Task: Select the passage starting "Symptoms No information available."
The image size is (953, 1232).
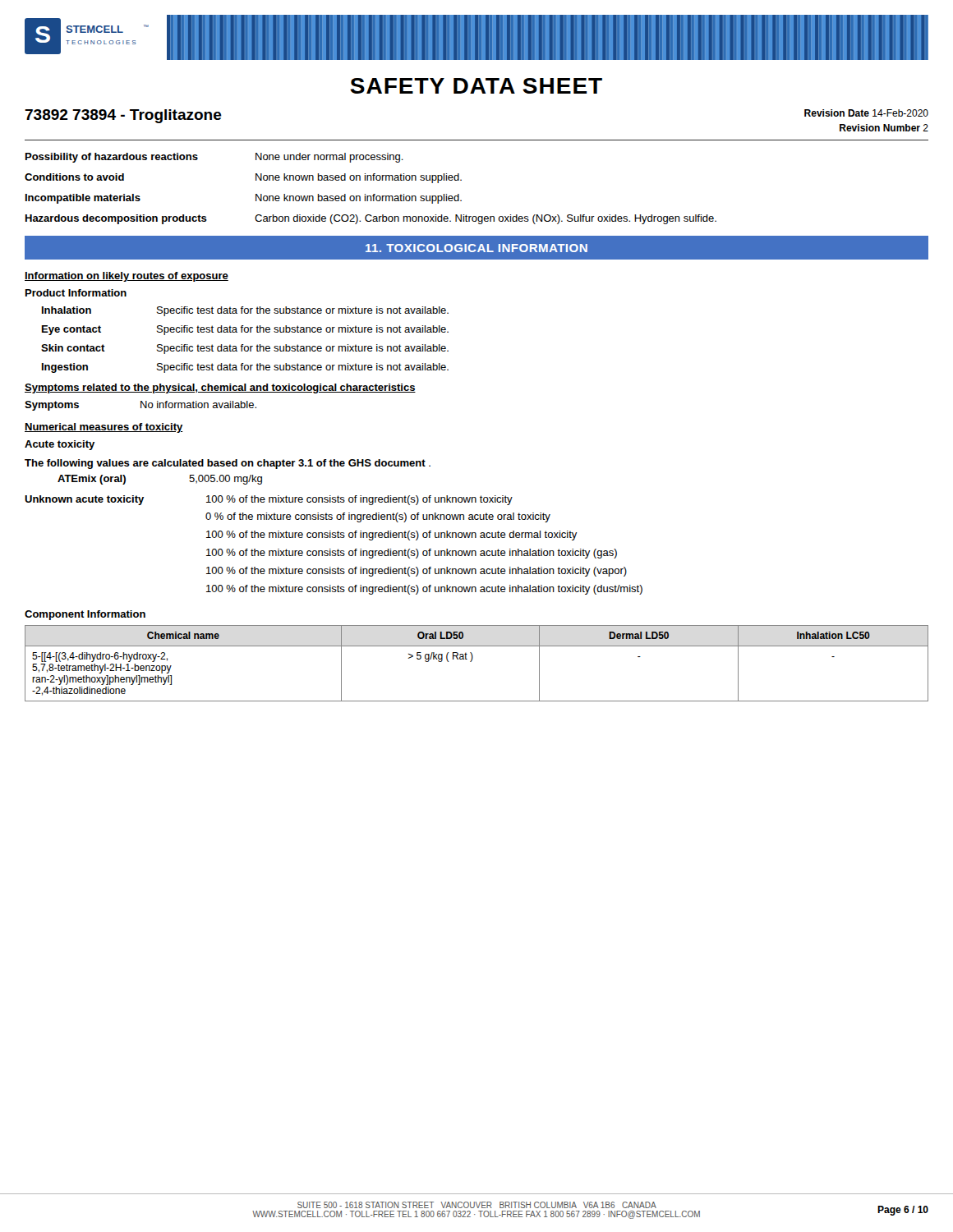Action: pos(140,406)
